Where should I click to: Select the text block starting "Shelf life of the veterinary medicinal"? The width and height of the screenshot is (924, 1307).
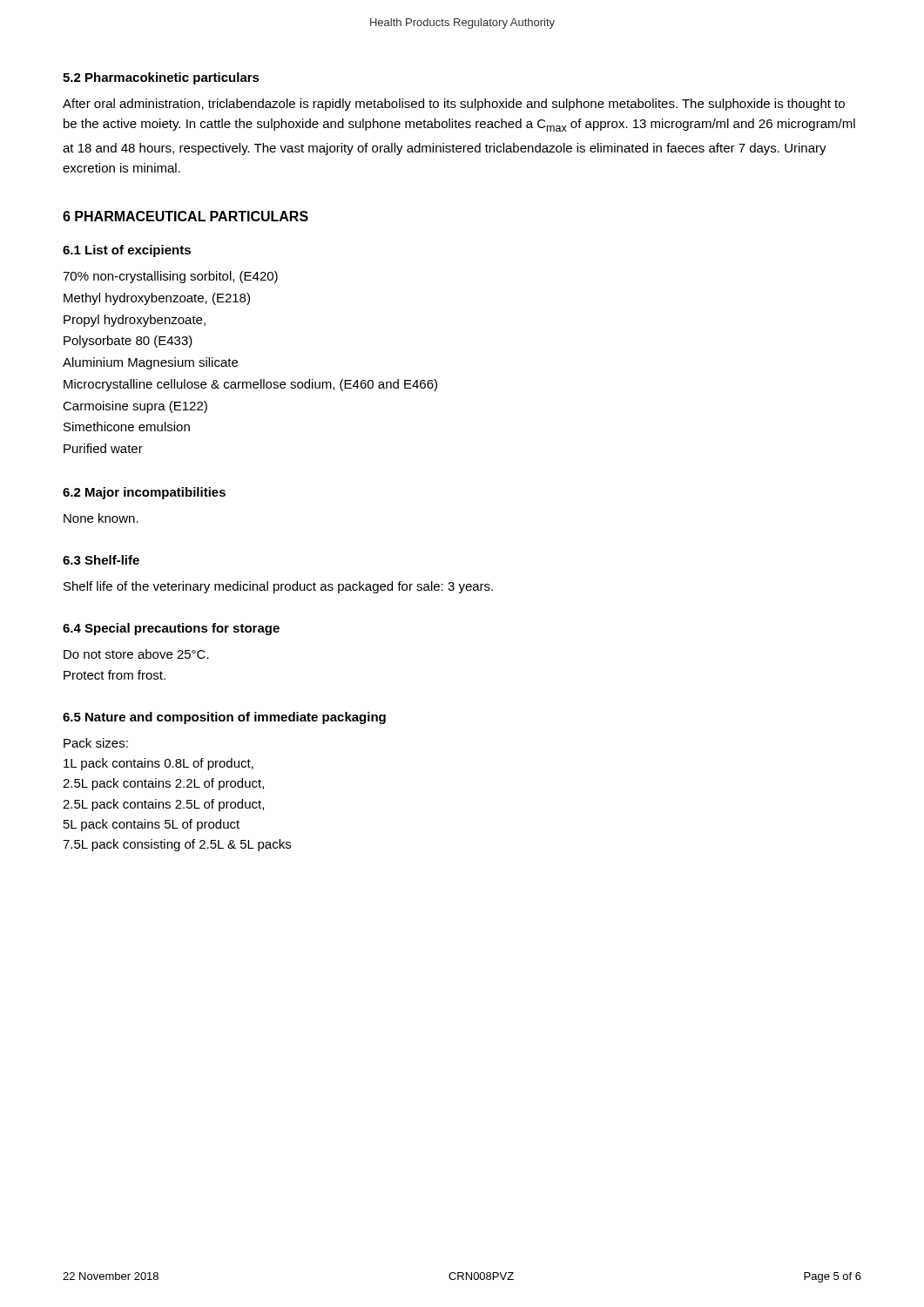278,586
